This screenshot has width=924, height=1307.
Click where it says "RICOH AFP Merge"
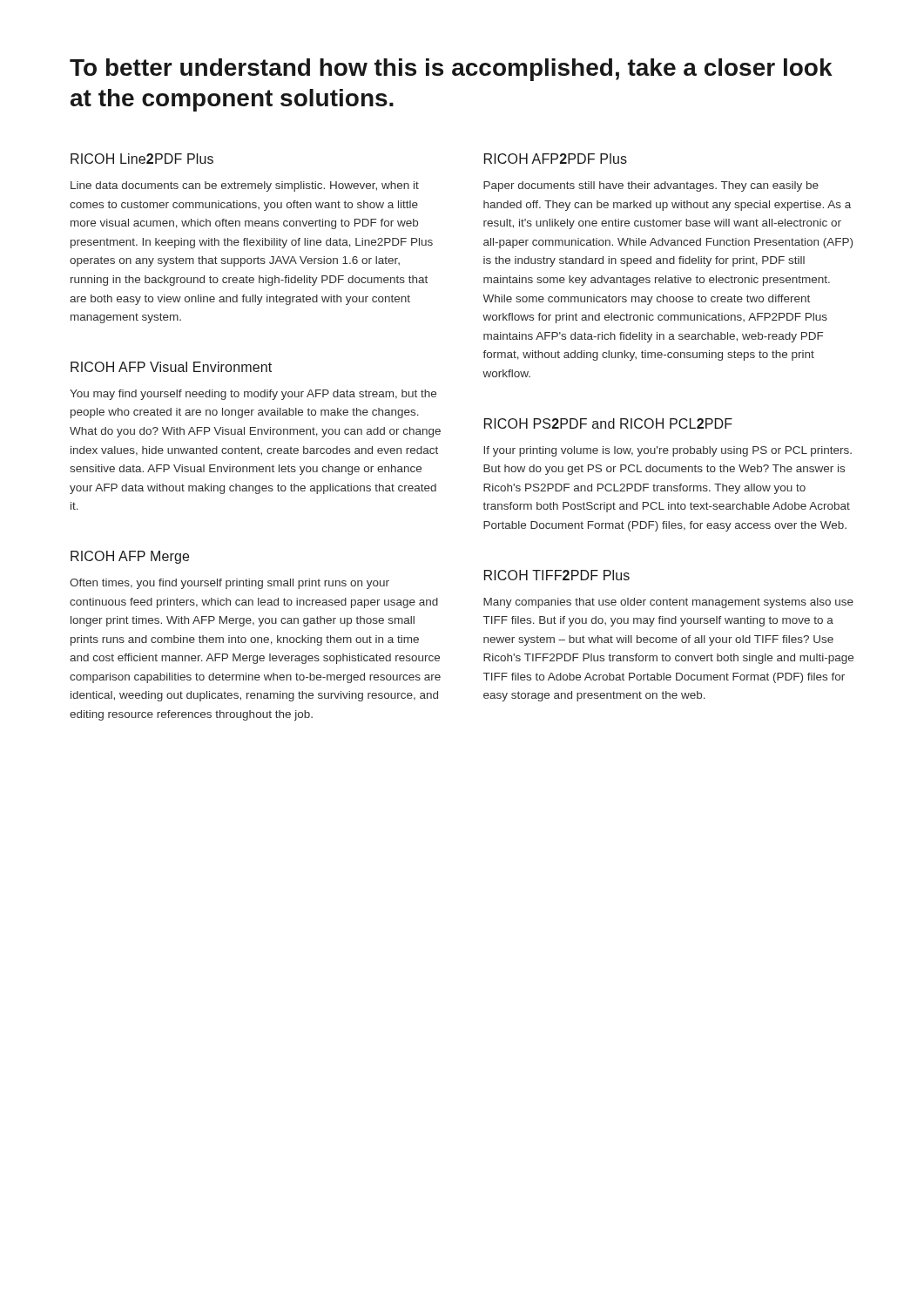130,556
